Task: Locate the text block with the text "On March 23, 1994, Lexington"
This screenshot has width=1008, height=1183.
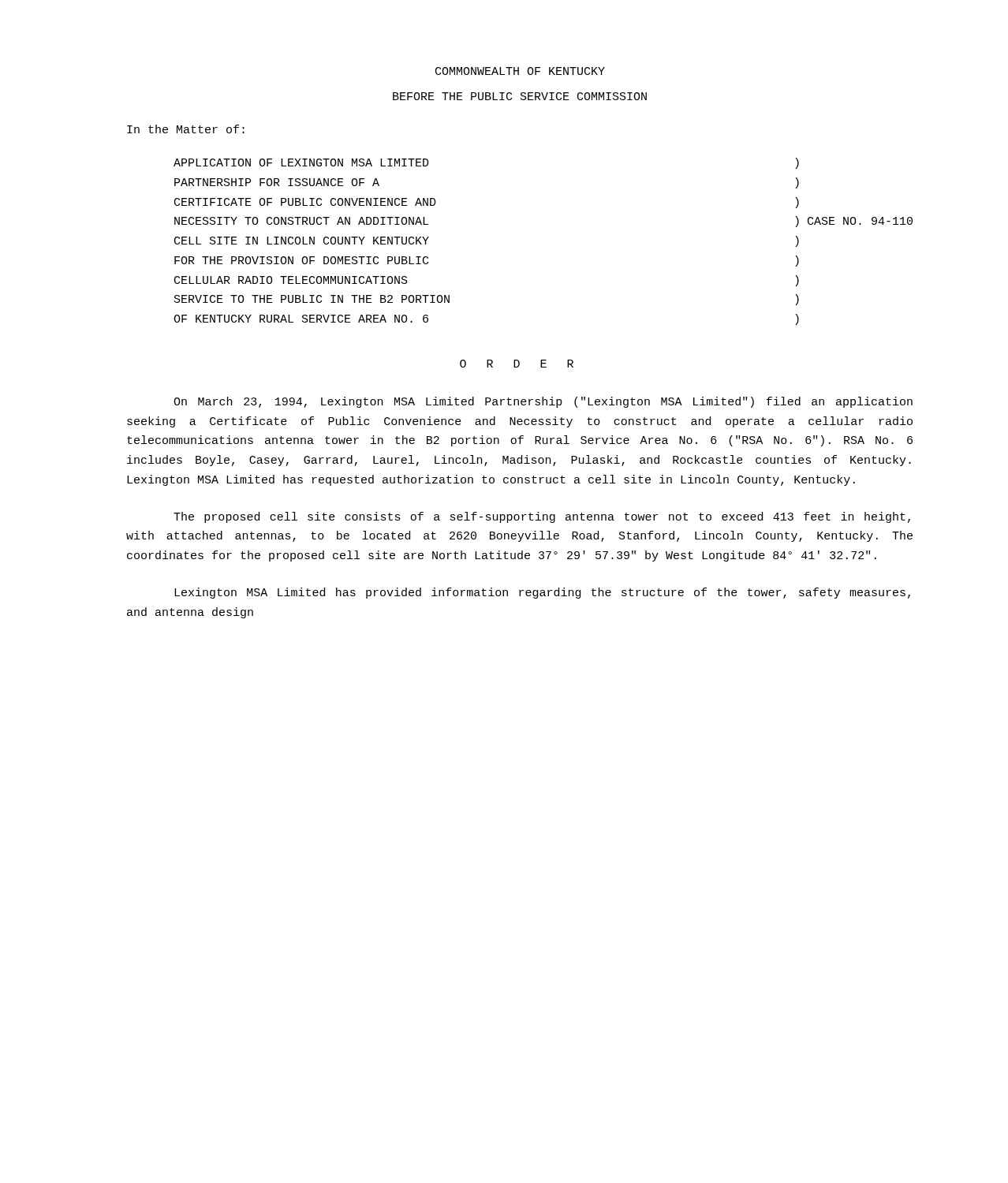Action: coord(520,442)
